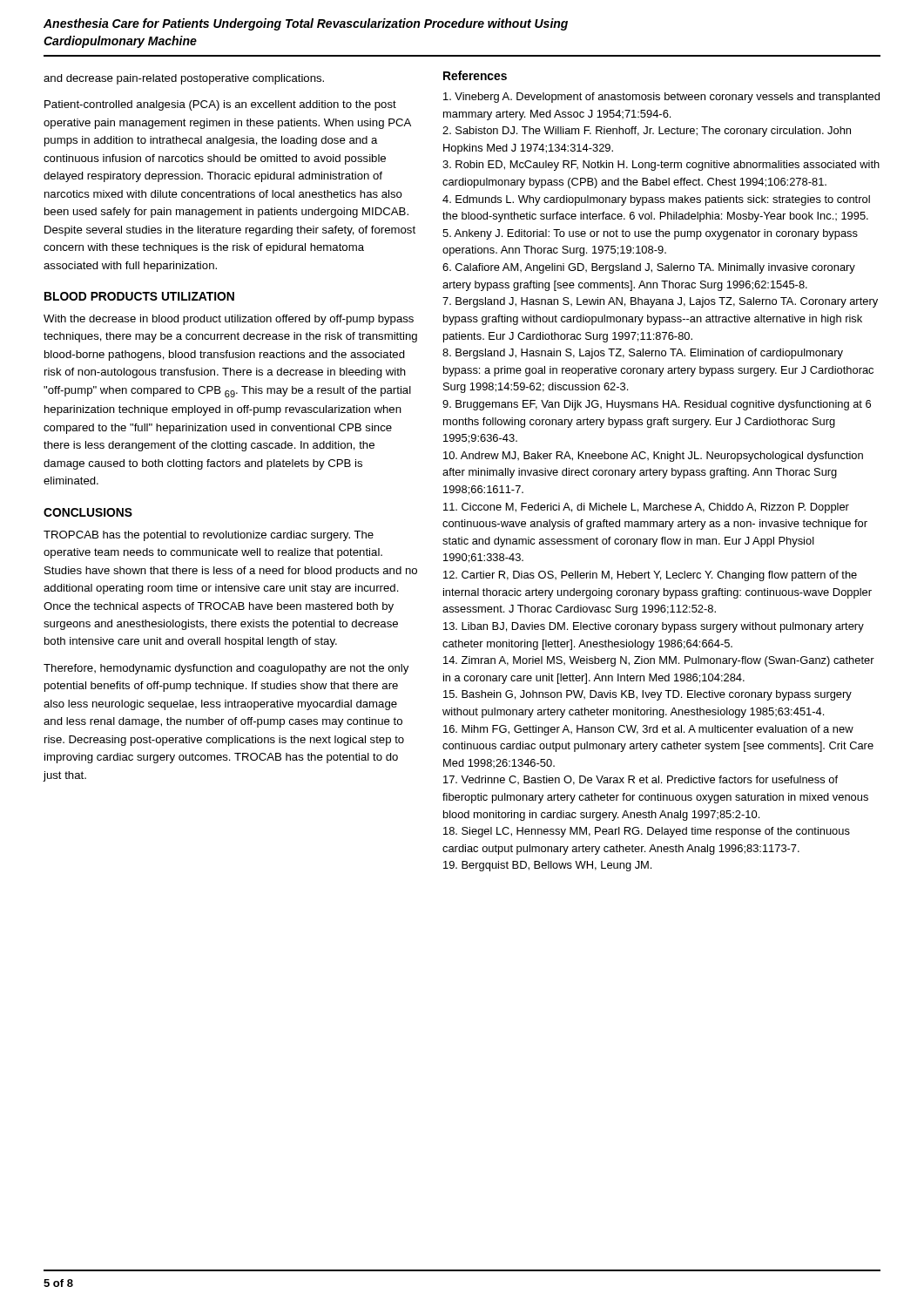
Task: Find the block on this page that starts "Therefore, hemodynamic dysfunction and coagulopathy are not the"
Action: (x=226, y=721)
